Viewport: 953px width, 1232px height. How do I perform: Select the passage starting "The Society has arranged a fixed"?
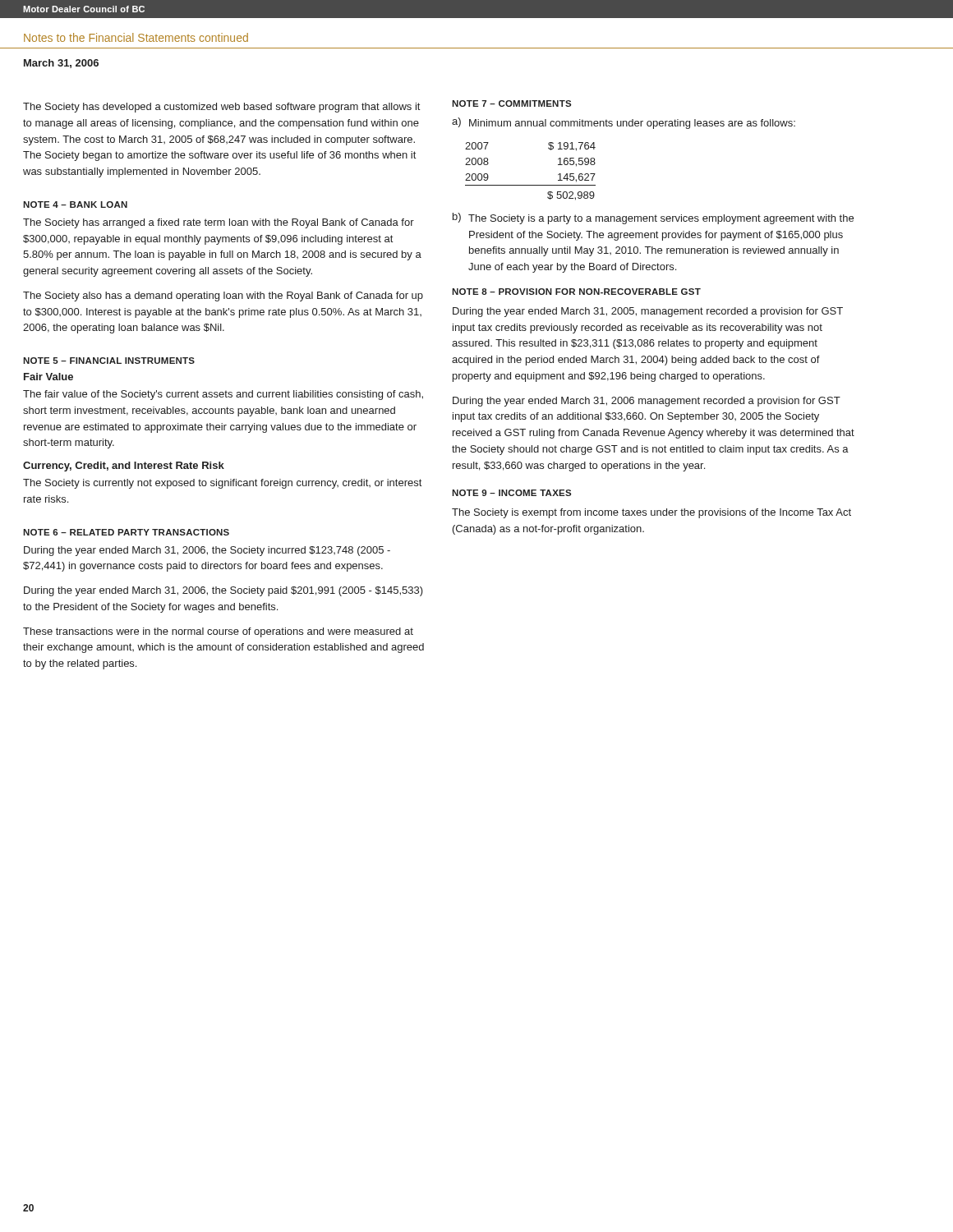click(x=222, y=246)
